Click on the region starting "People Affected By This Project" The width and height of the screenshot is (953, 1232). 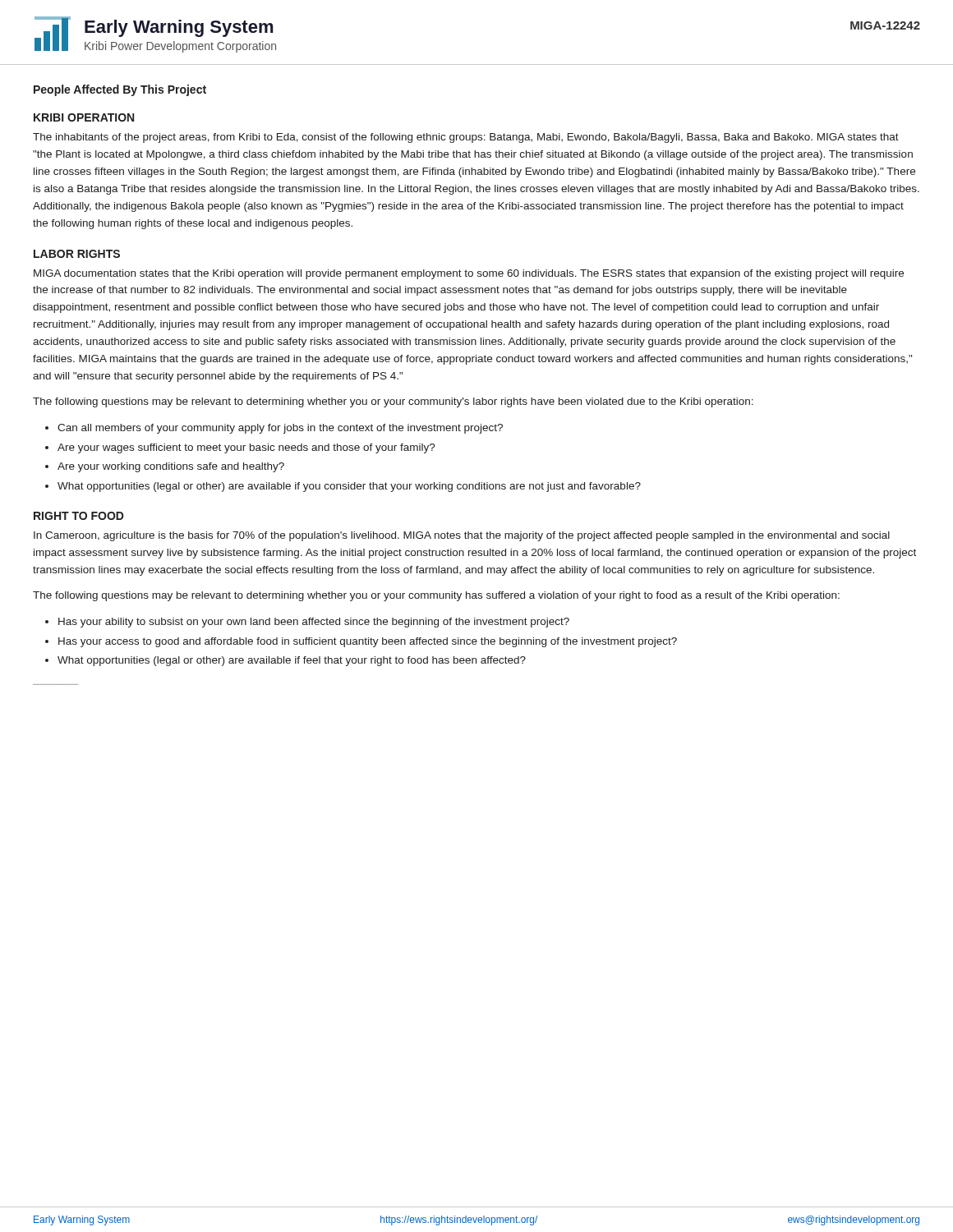120,90
